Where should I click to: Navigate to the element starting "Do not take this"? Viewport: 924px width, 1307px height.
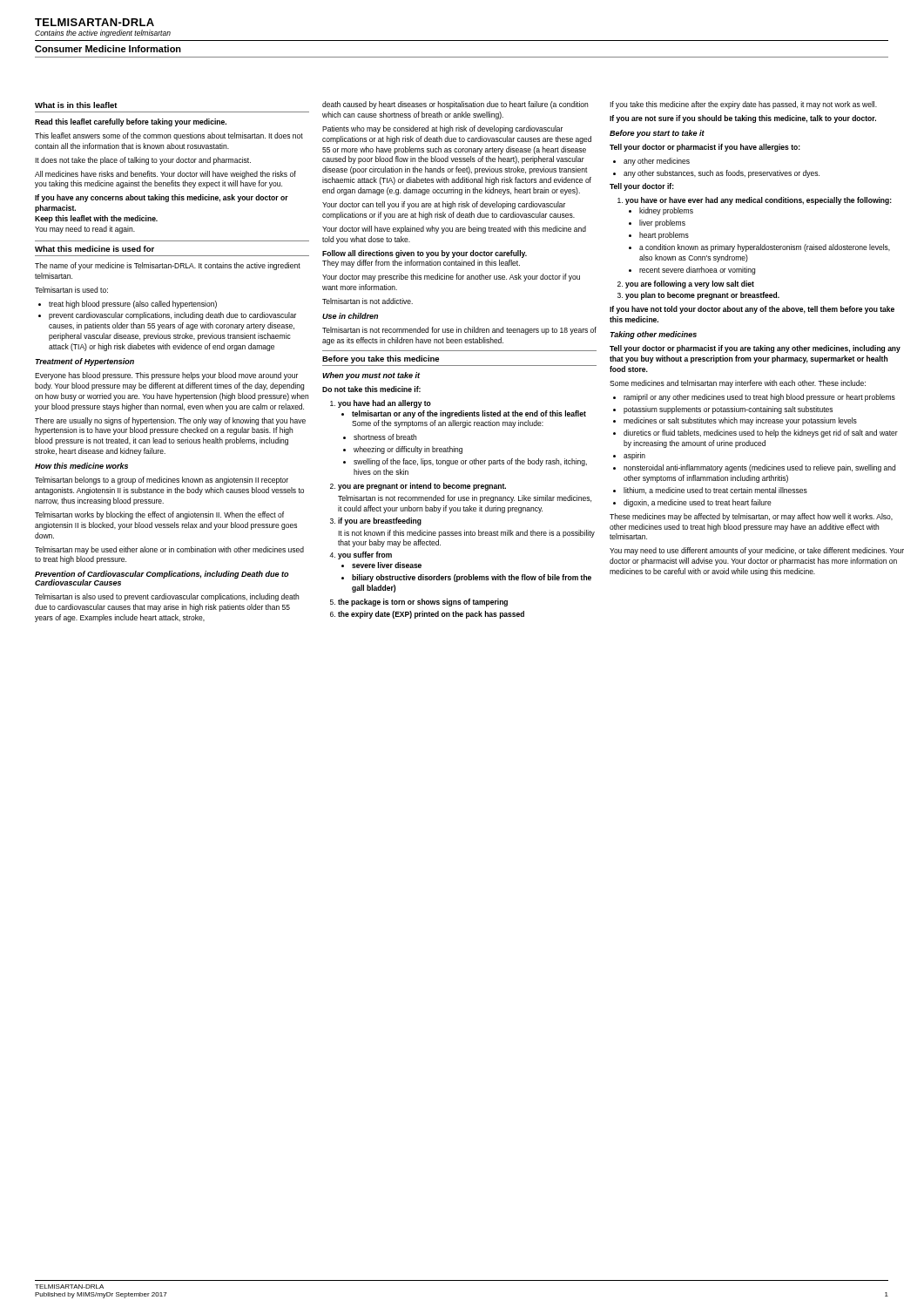371,389
